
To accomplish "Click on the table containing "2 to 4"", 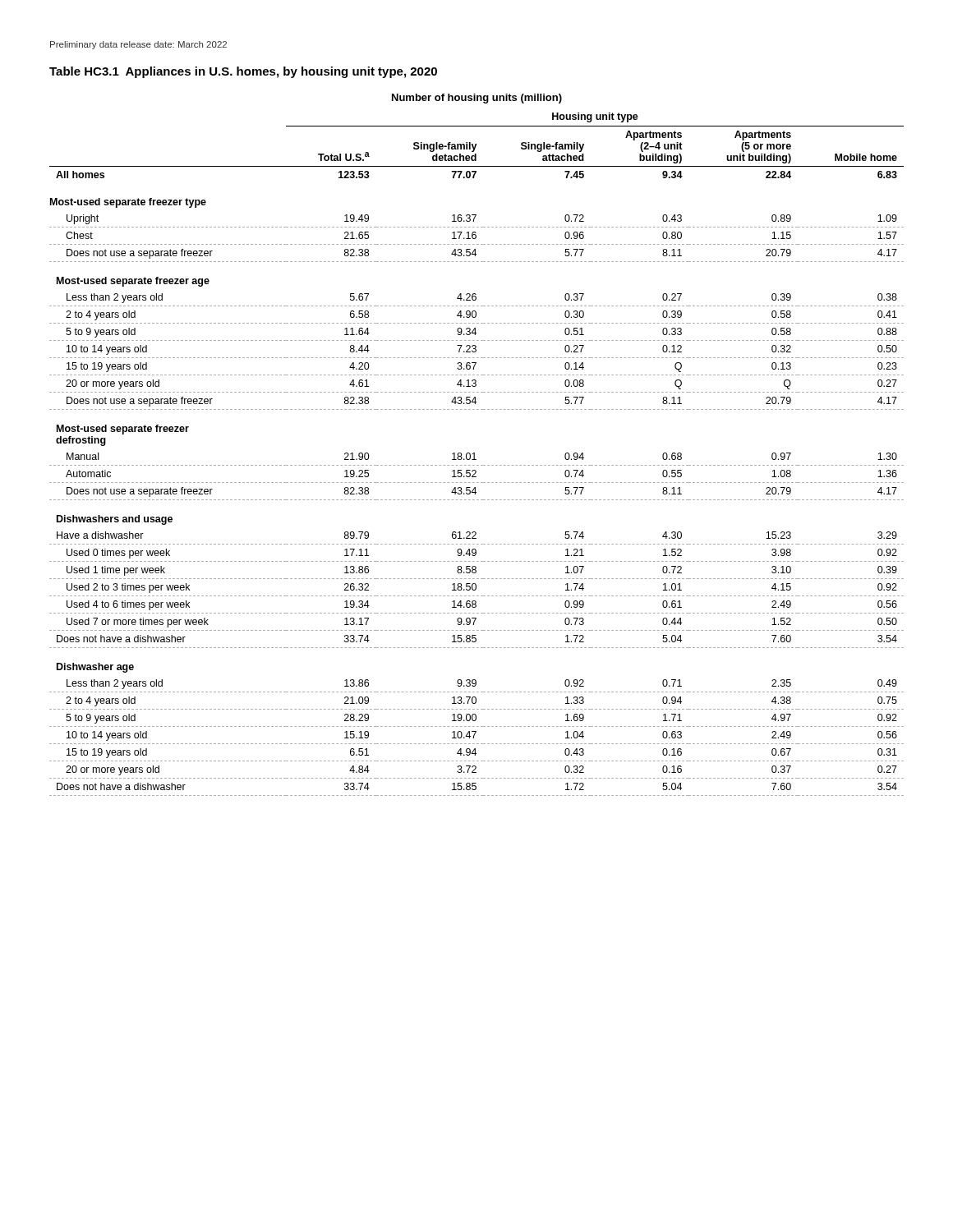I will 476,444.
